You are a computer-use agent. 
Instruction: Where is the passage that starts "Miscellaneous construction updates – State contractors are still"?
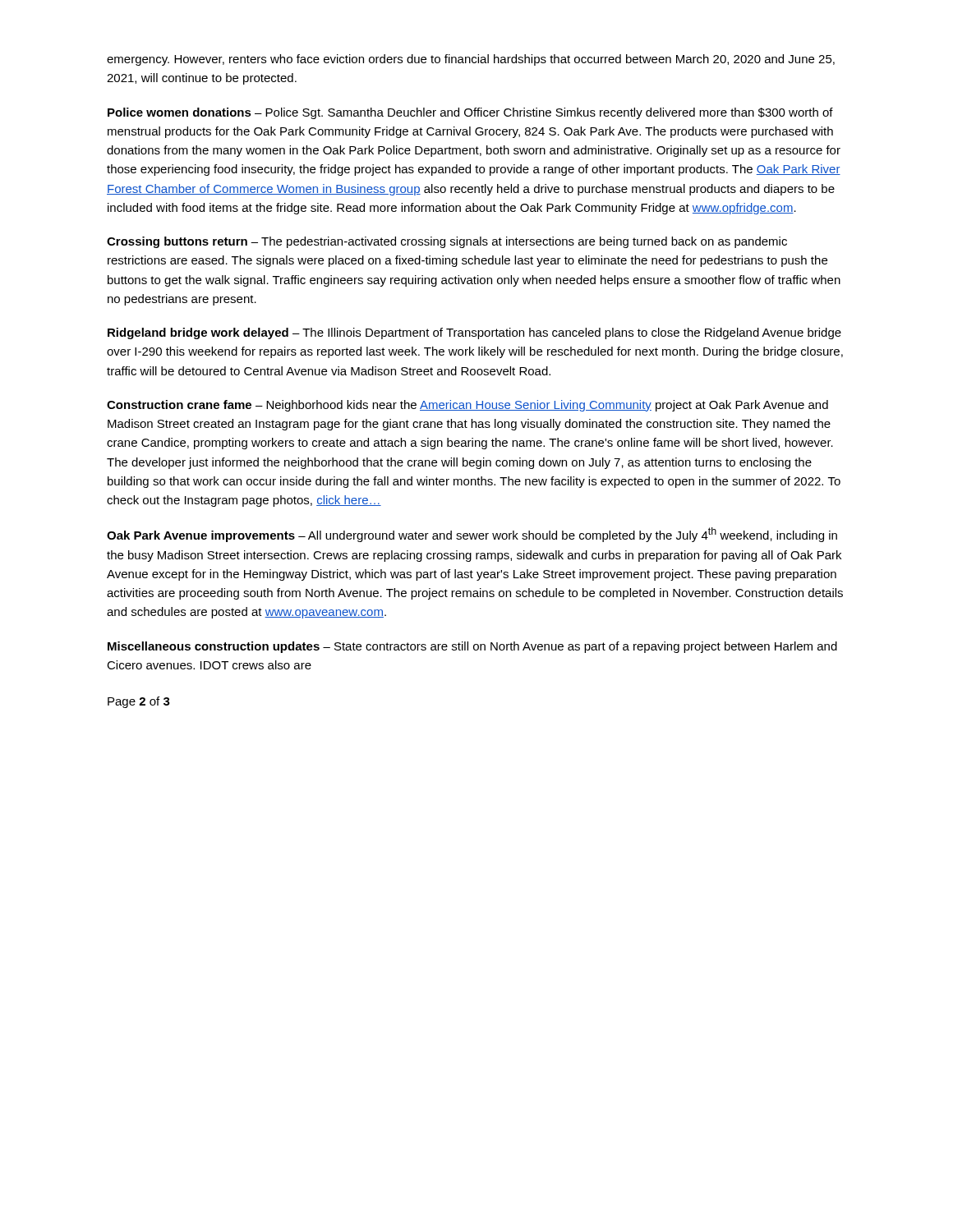[472, 655]
